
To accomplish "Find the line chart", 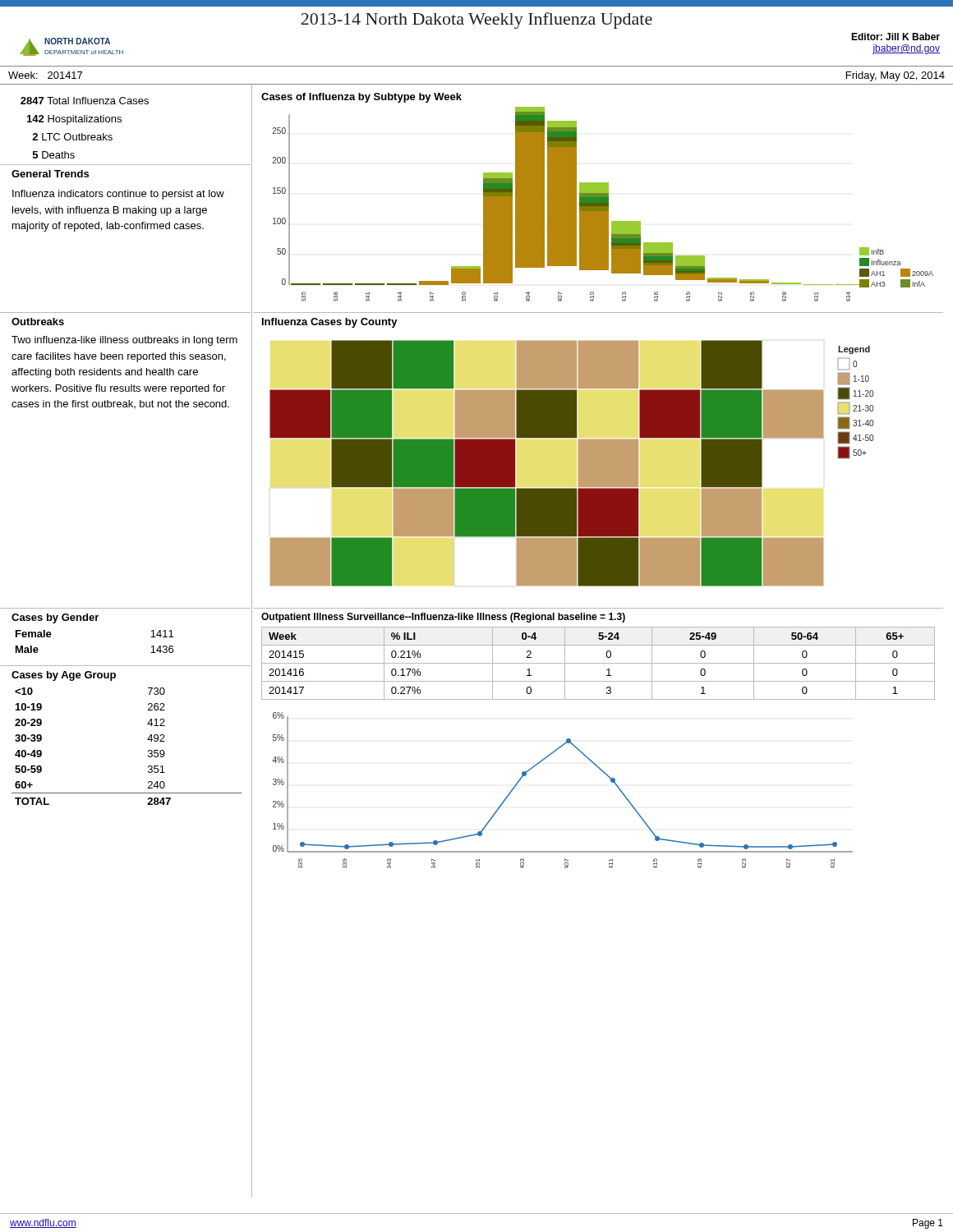I will [598, 789].
